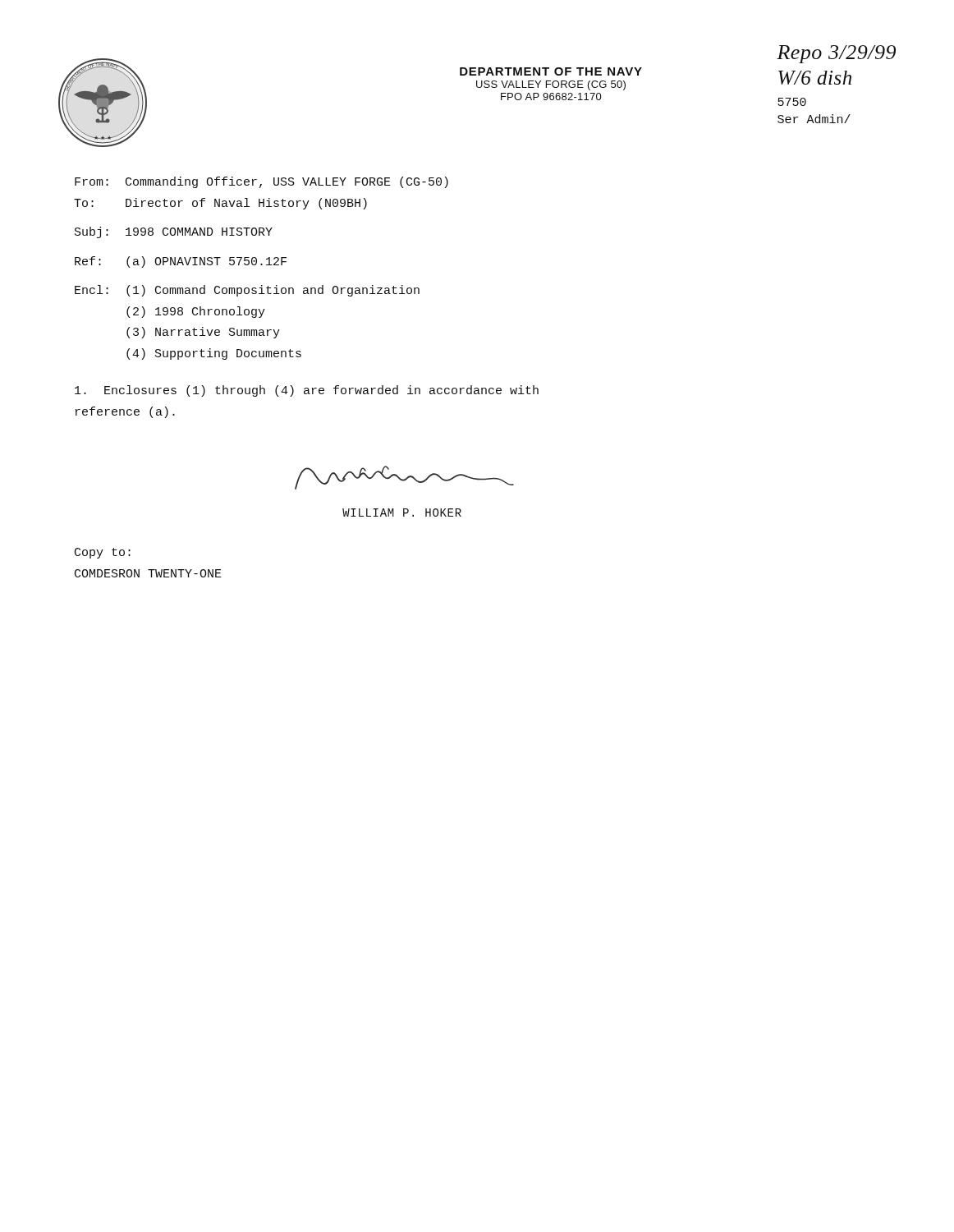This screenshot has height=1232, width=954.
Task: Locate the text containing "Copy to: COMDESRON TWENTY-ONE"
Action: [x=148, y=564]
